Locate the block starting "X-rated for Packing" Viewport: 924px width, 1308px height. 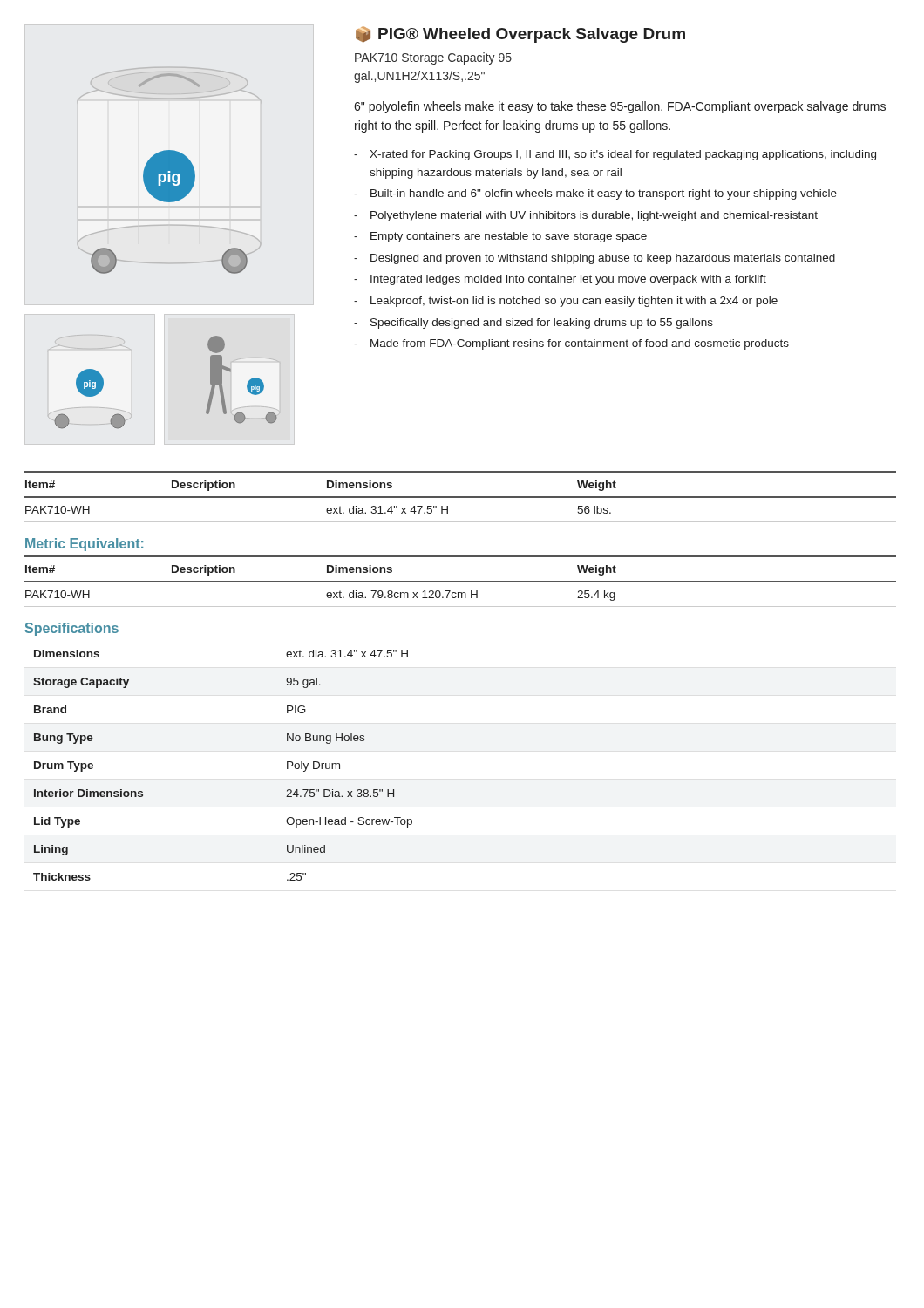623,163
